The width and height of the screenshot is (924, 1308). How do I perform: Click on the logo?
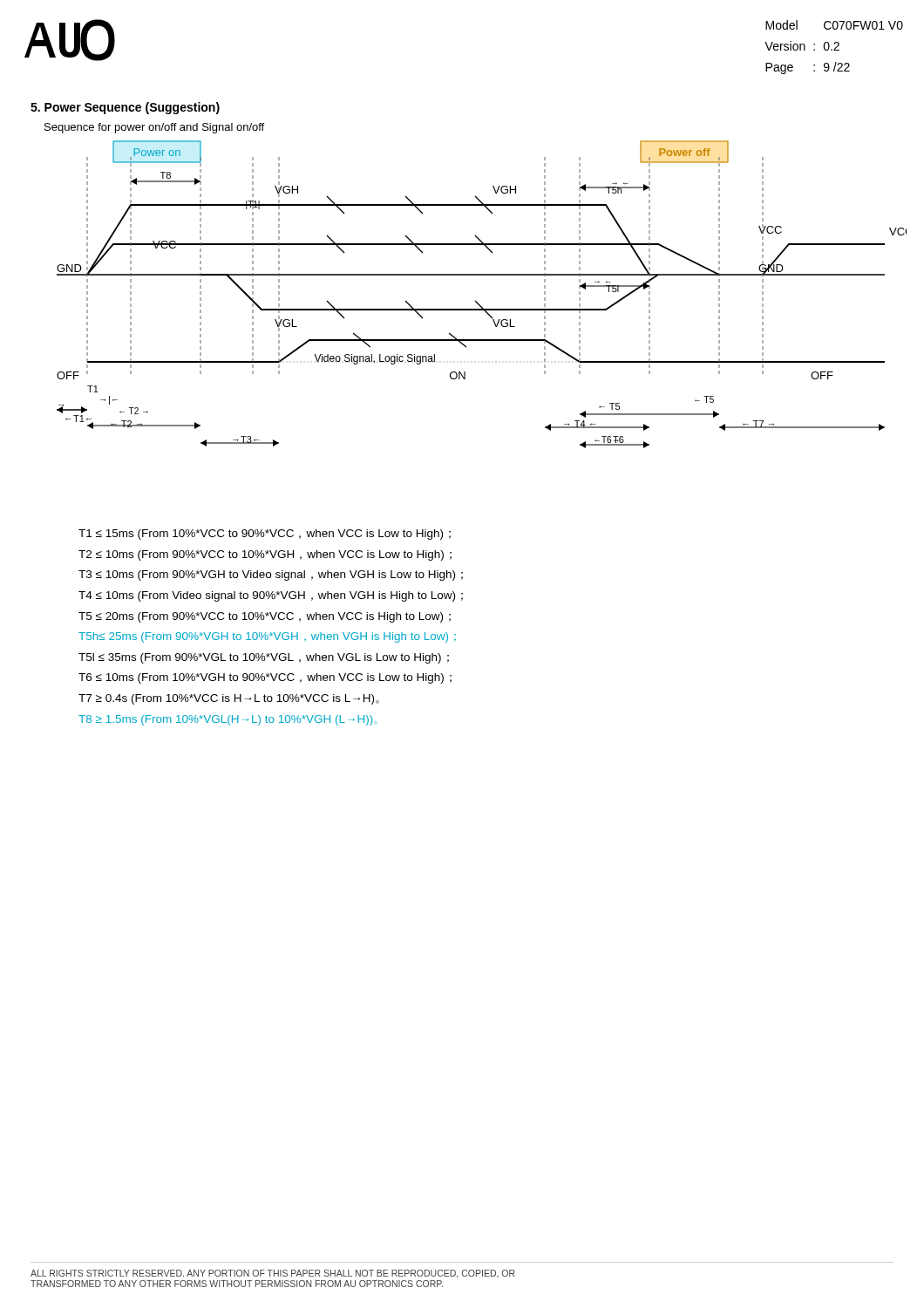74,41
